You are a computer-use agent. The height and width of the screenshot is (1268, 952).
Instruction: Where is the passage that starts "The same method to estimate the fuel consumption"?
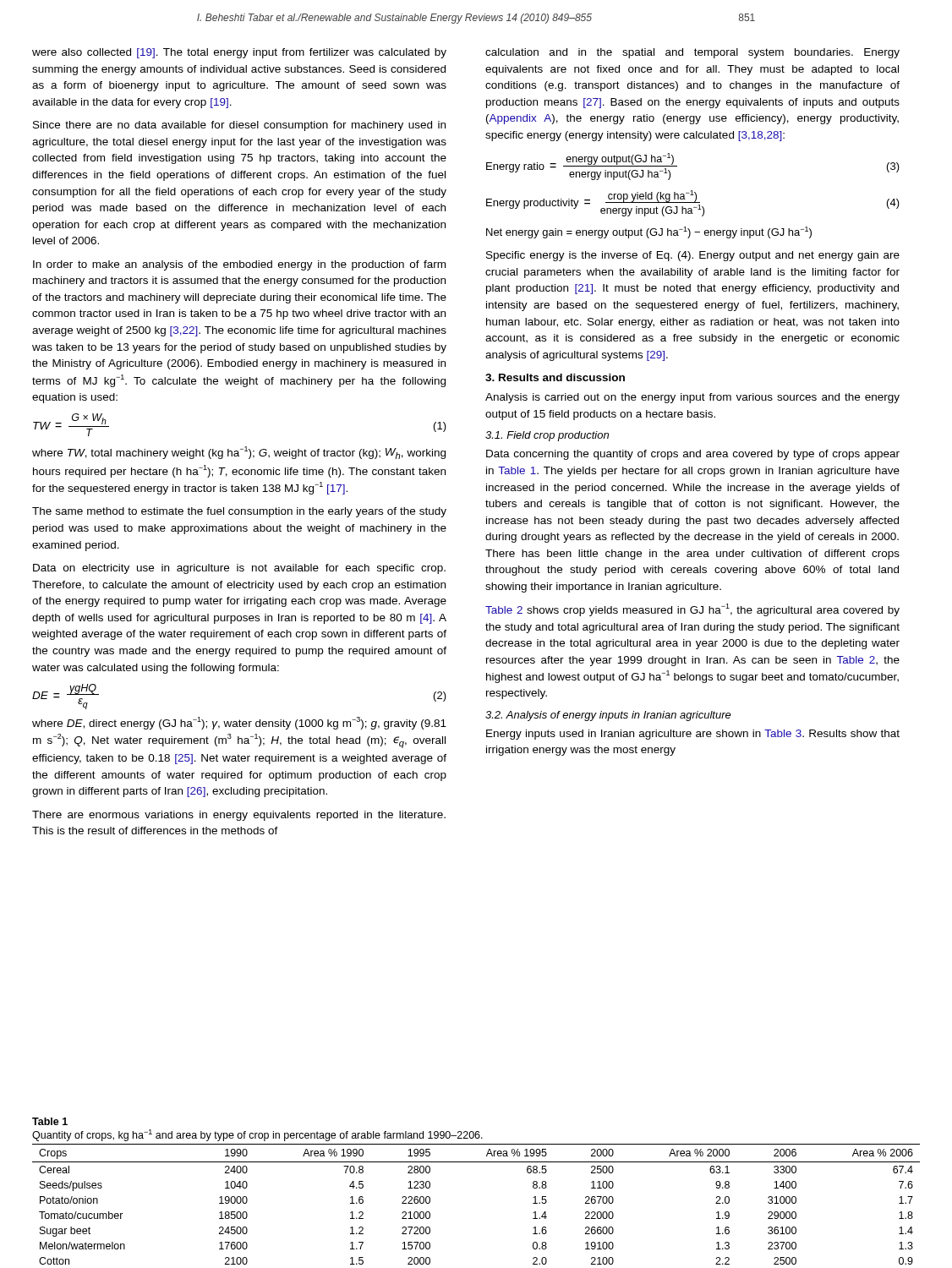point(239,528)
